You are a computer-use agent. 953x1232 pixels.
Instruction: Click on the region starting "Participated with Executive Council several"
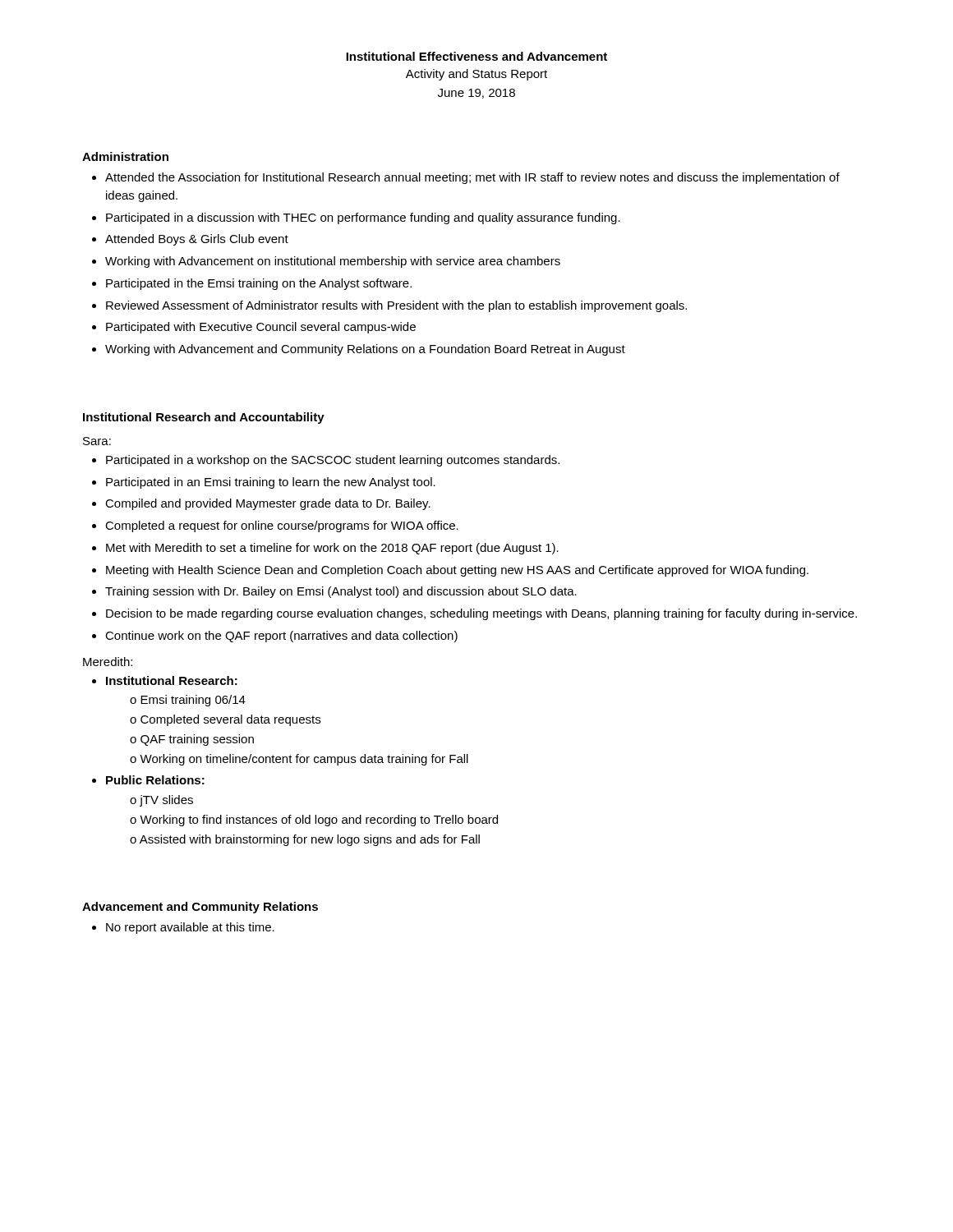click(261, 327)
